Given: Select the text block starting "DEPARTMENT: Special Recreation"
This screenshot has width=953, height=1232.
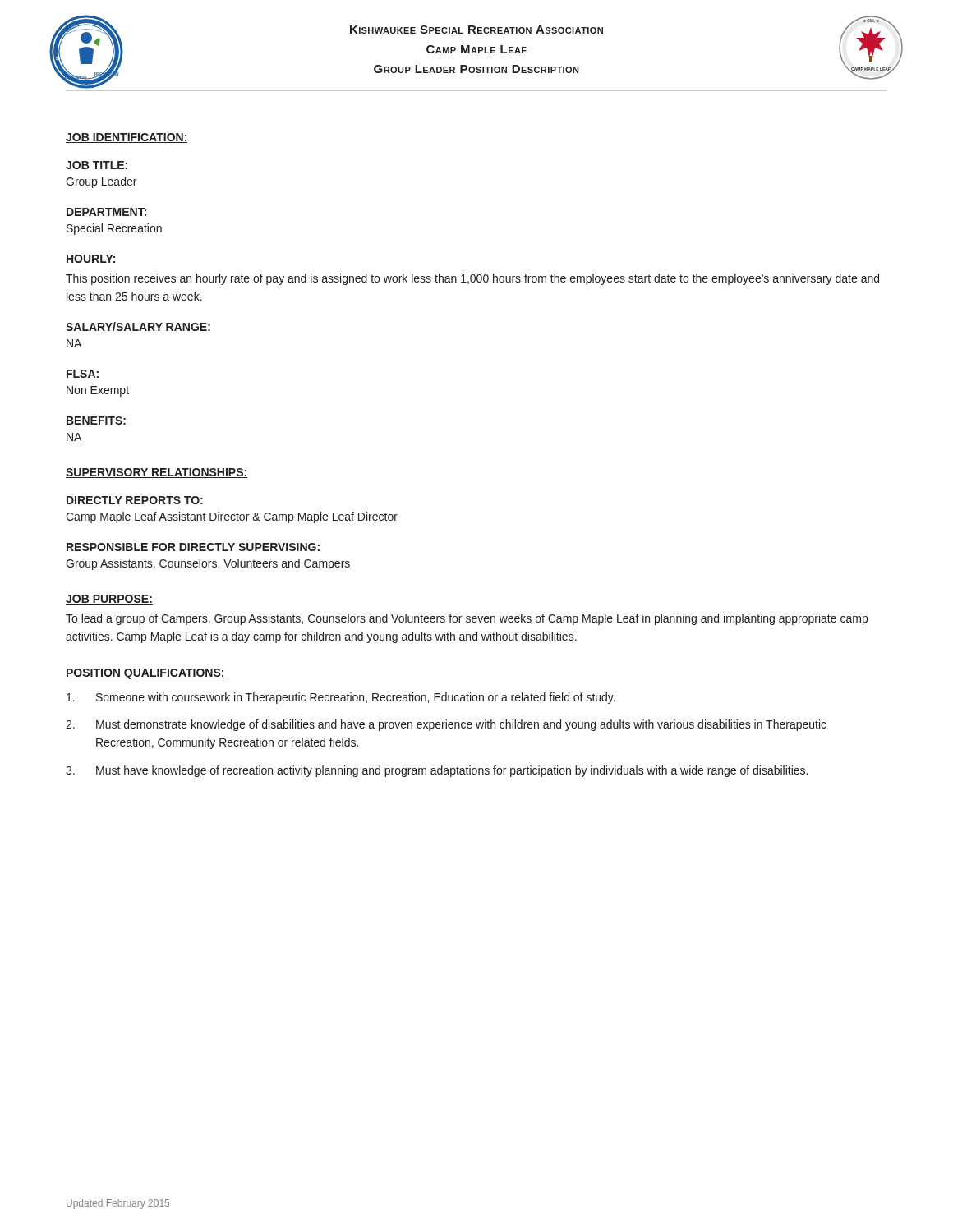Looking at the screenshot, I should [106, 212].
